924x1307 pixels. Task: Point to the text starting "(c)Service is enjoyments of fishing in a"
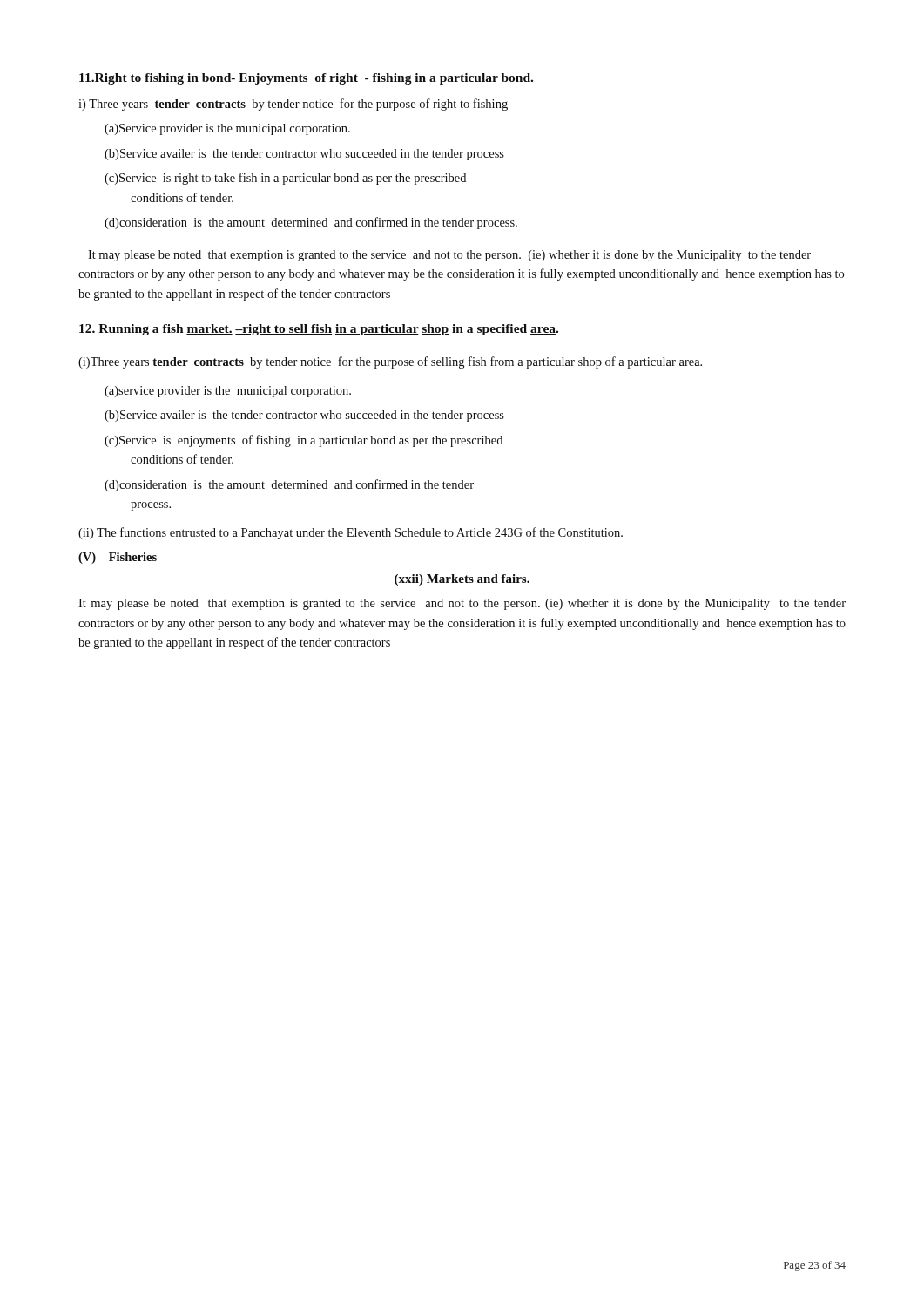tap(475, 451)
